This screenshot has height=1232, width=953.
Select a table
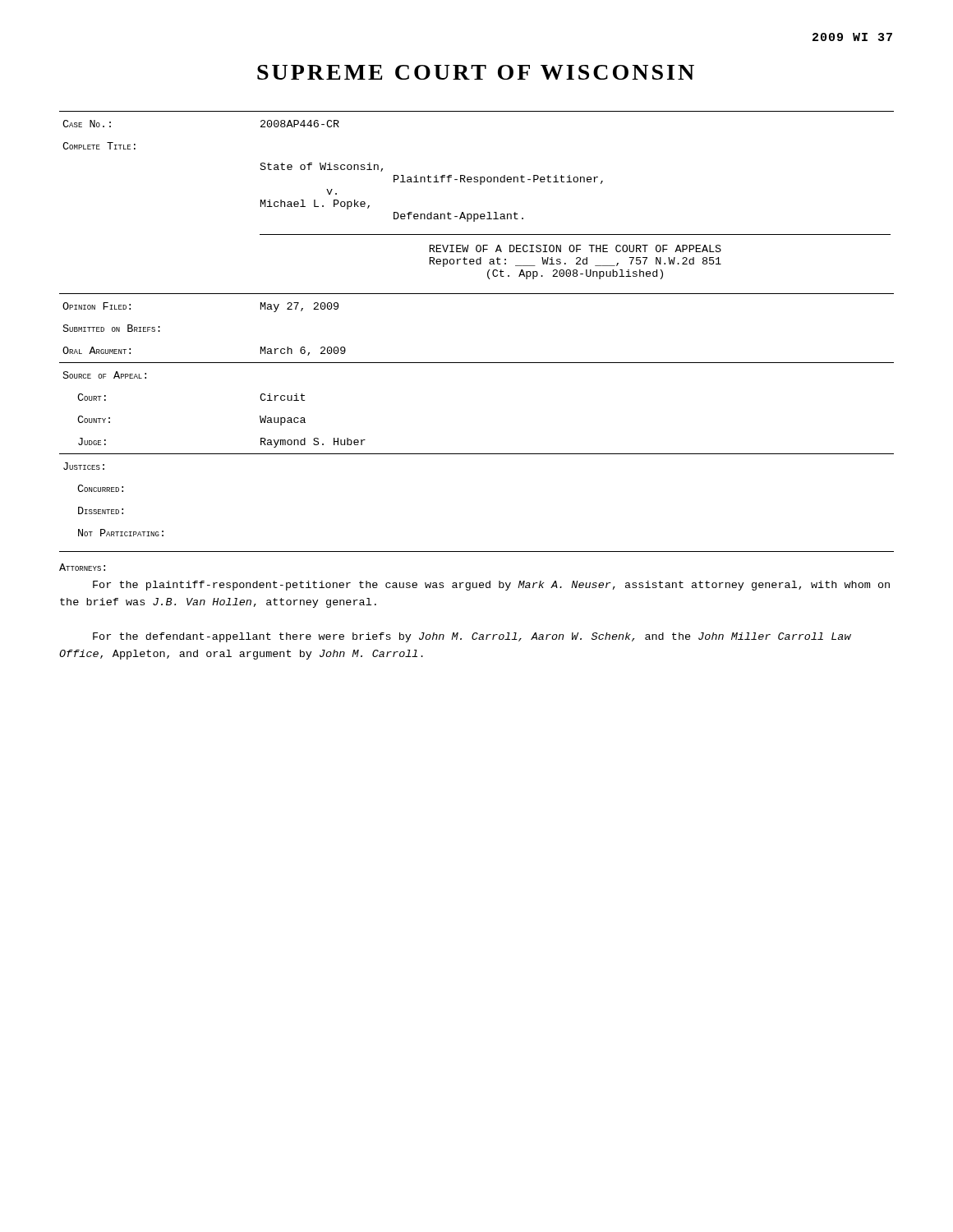tap(476, 387)
